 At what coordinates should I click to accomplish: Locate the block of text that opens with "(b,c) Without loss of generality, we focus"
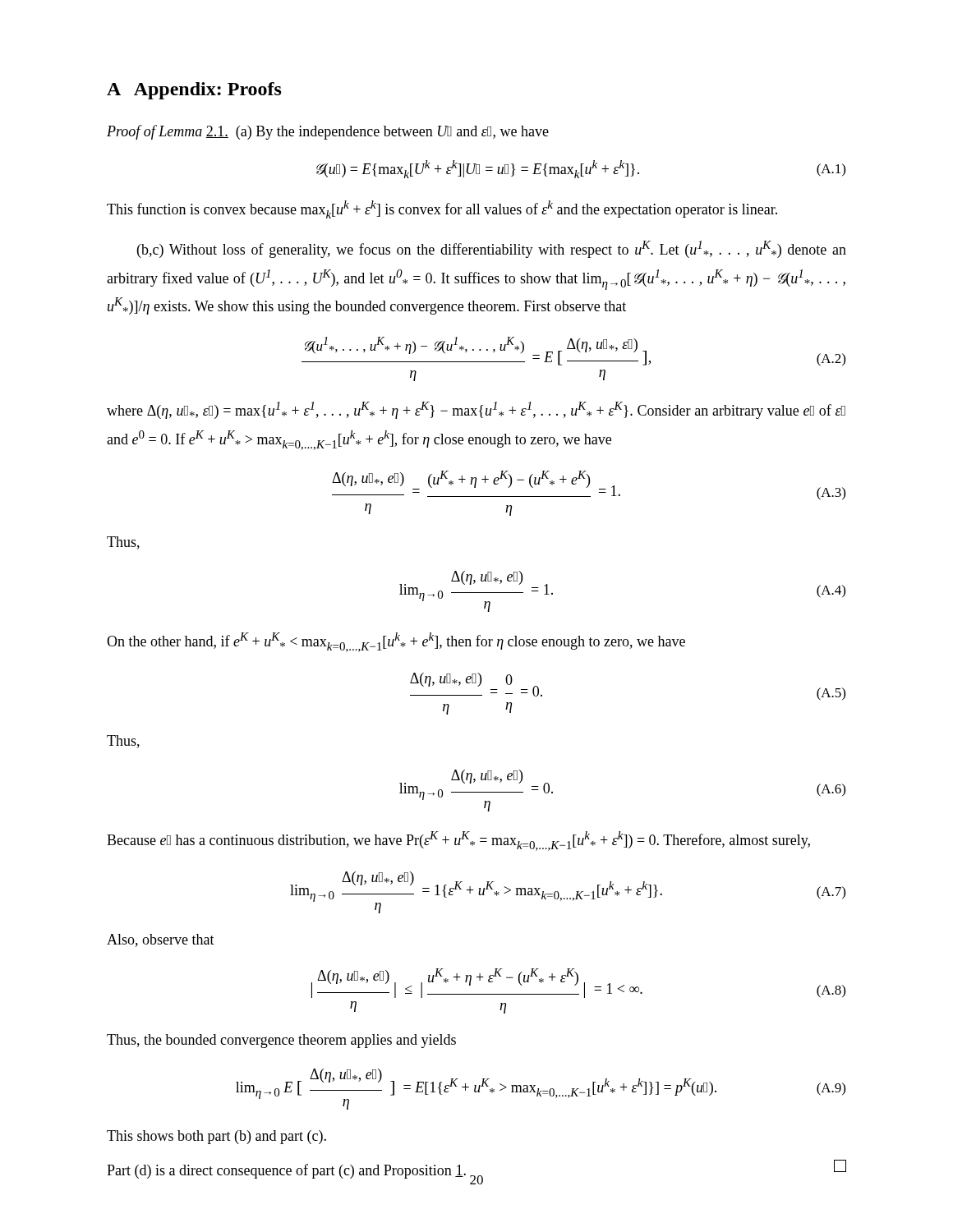[x=476, y=278]
